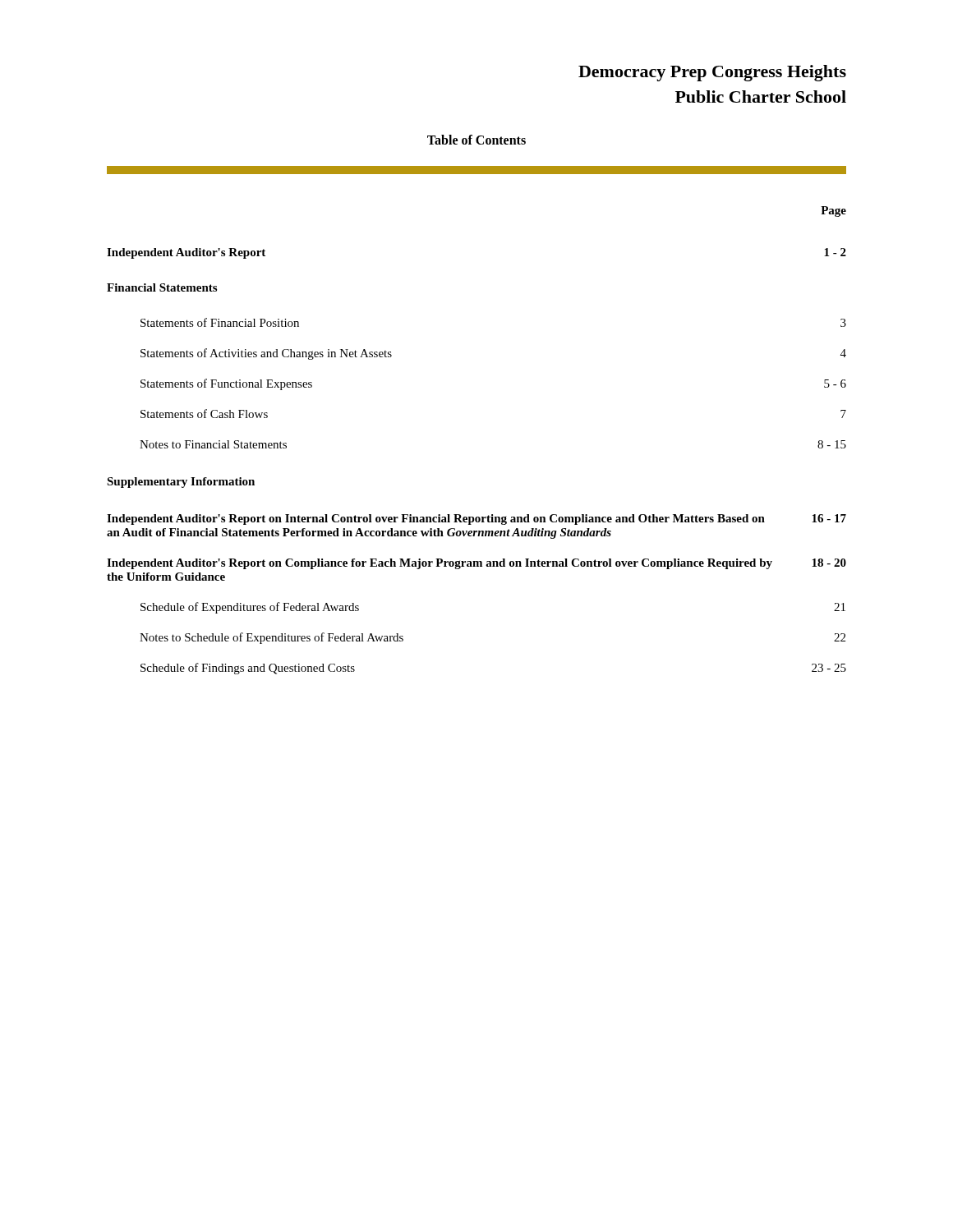This screenshot has height=1232, width=953.
Task: Locate the region starting "Schedule of Findings and Questioned Costs 23 -"
Action: click(252, 668)
